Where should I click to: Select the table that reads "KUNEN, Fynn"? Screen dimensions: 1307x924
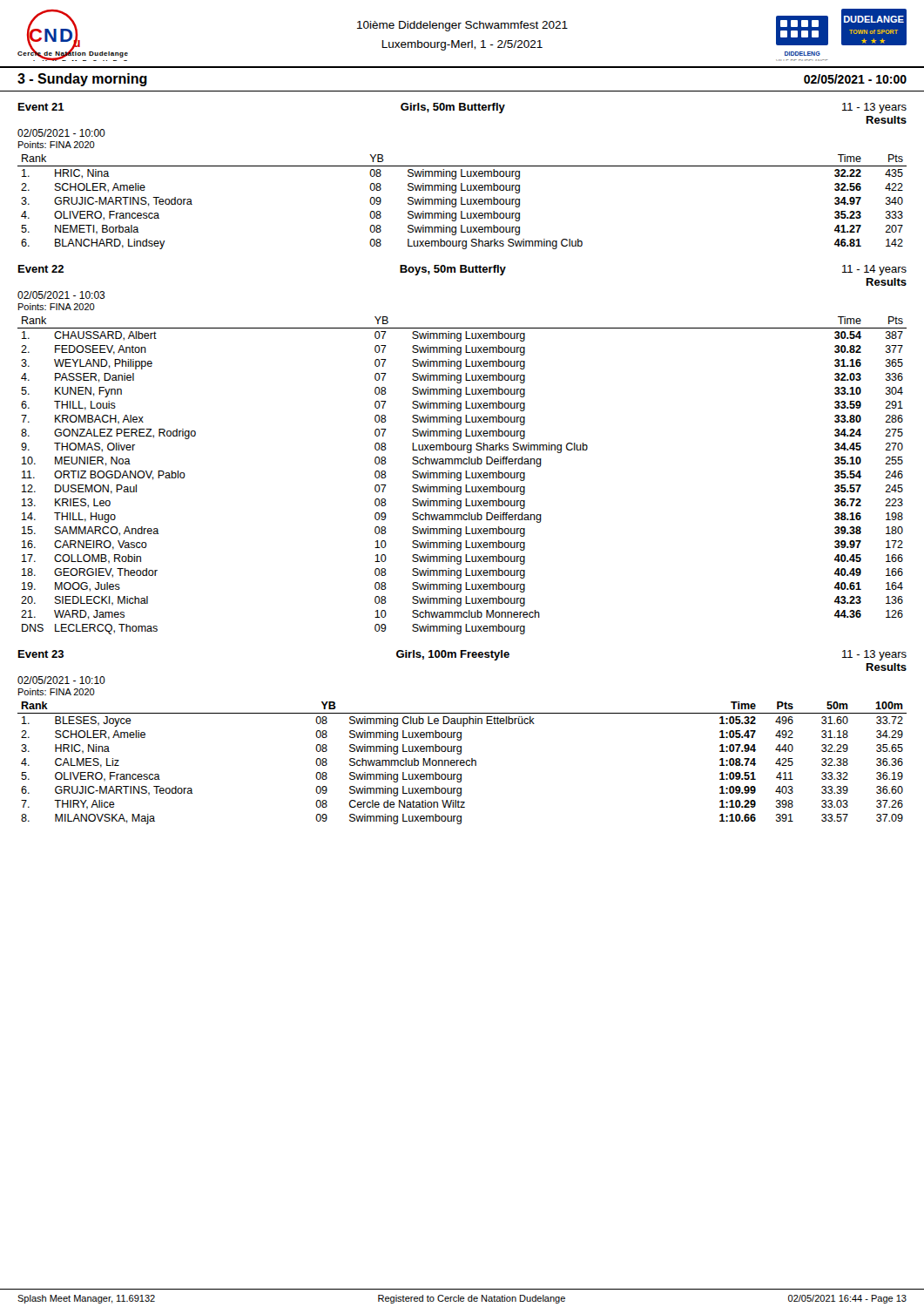462,474
